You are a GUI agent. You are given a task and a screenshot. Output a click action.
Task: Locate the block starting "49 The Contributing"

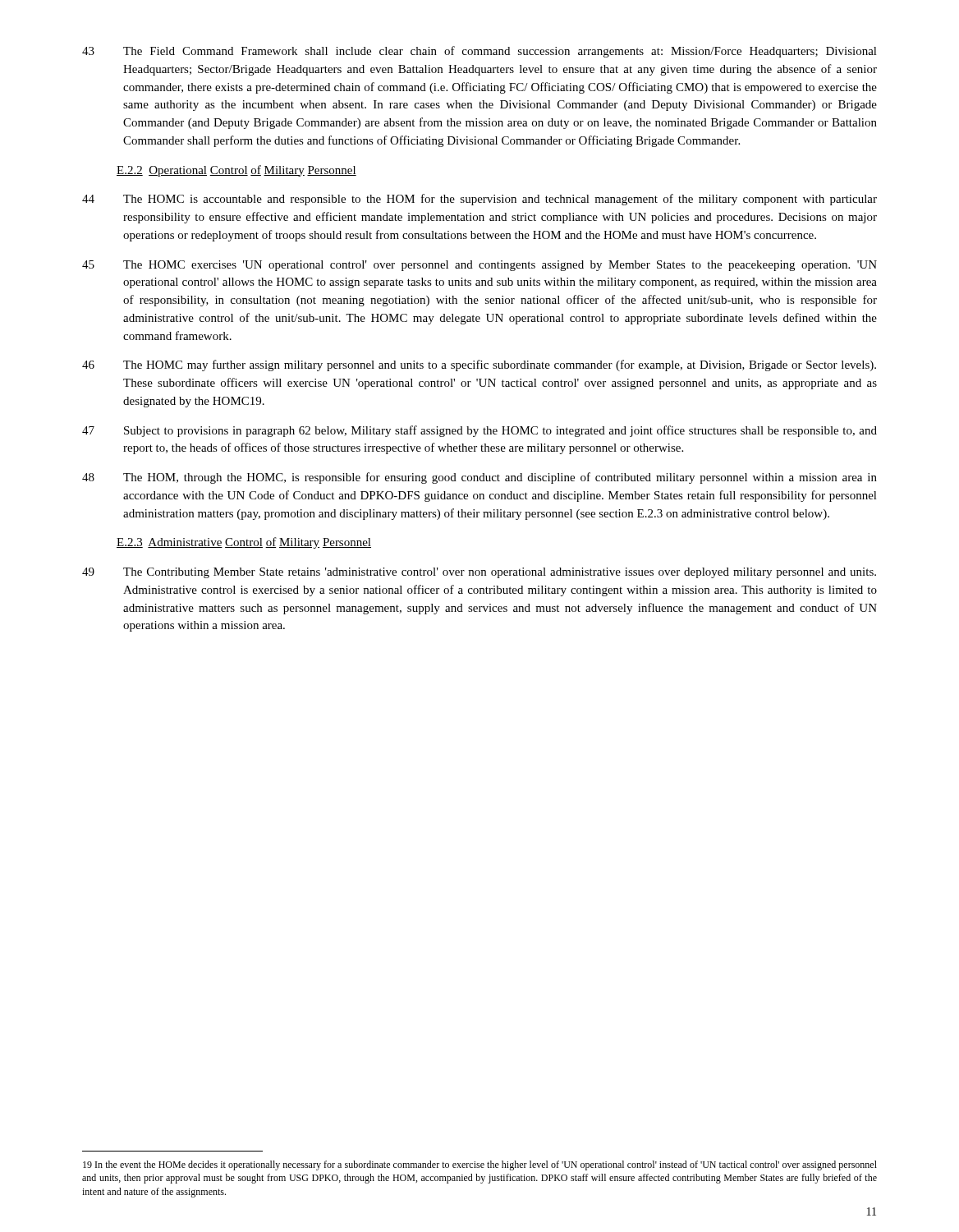pyautogui.click(x=480, y=599)
